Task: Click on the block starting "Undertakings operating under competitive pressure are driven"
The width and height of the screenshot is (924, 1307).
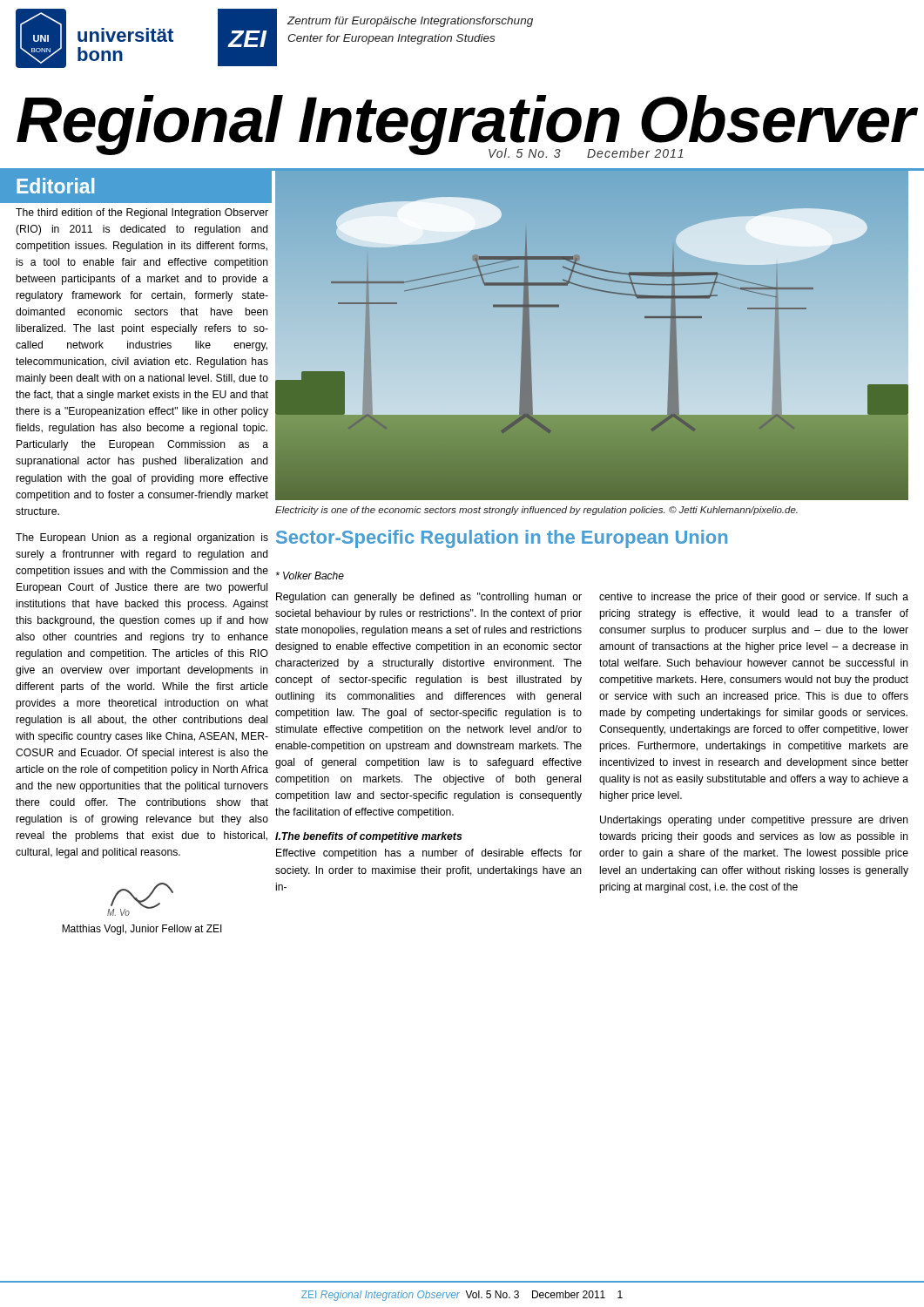Action: [x=754, y=853]
